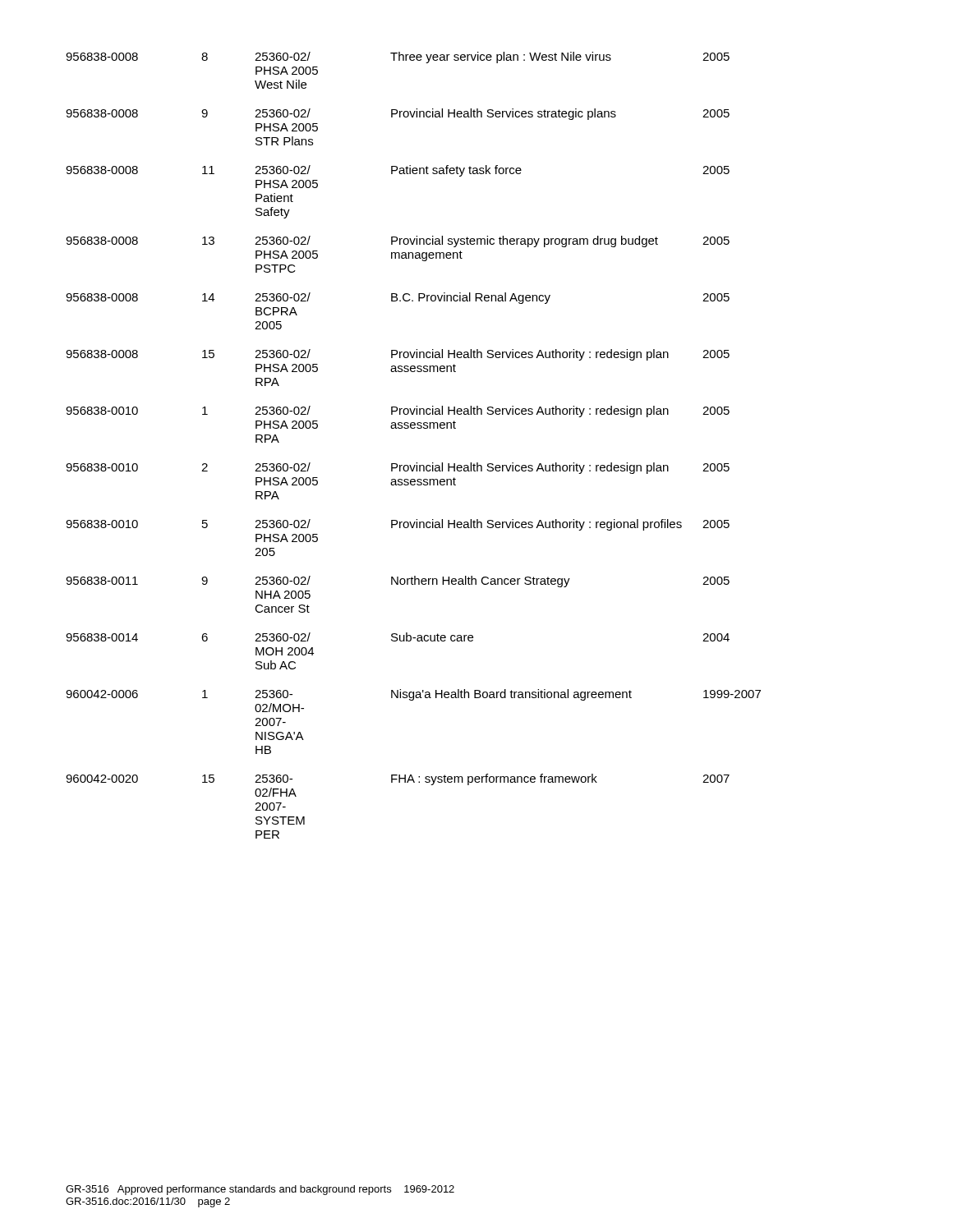Select the text starting "956838-0008 8 25360-02/PHSA 2005West Nile"
Viewport: 953px width, 1232px height.
[x=425, y=70]
